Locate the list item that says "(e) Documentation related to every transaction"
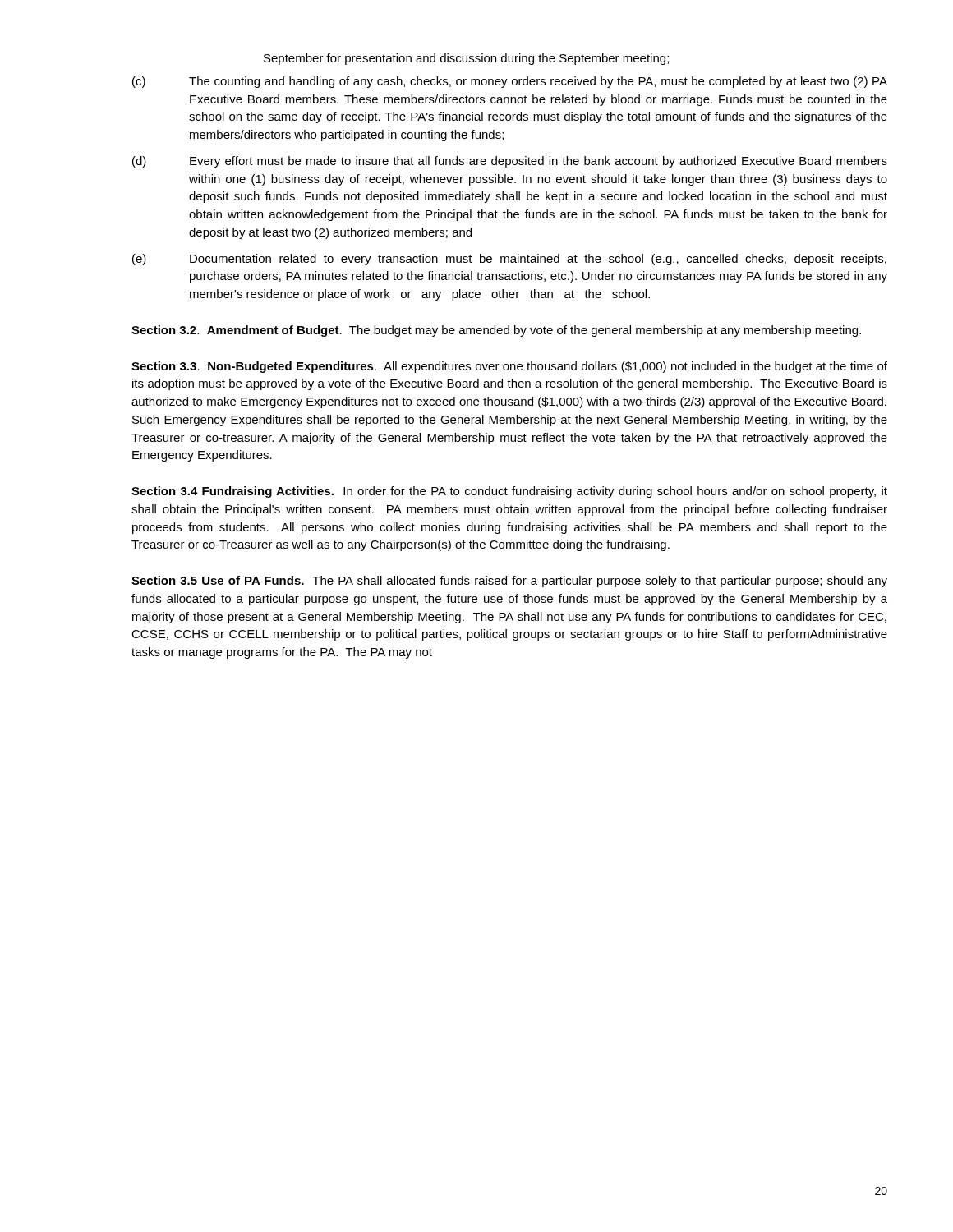The width and height of the screenshot is (953, 1232). tap(509, 276)
